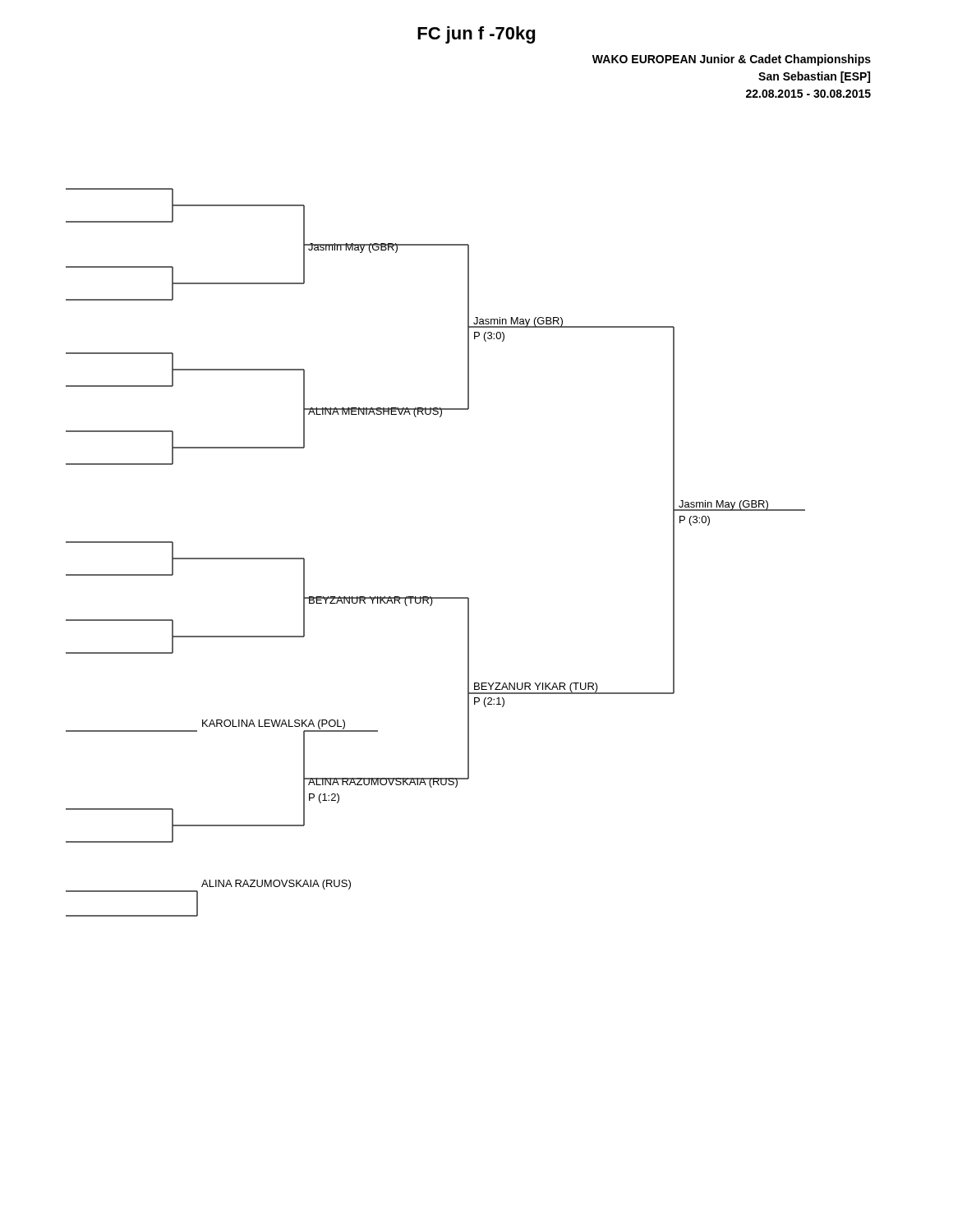Locate the block of text that opens with "WAKO EUROPEAN Junior & Cadet Championships San"
953x1232 pixels.
[732, 60]
